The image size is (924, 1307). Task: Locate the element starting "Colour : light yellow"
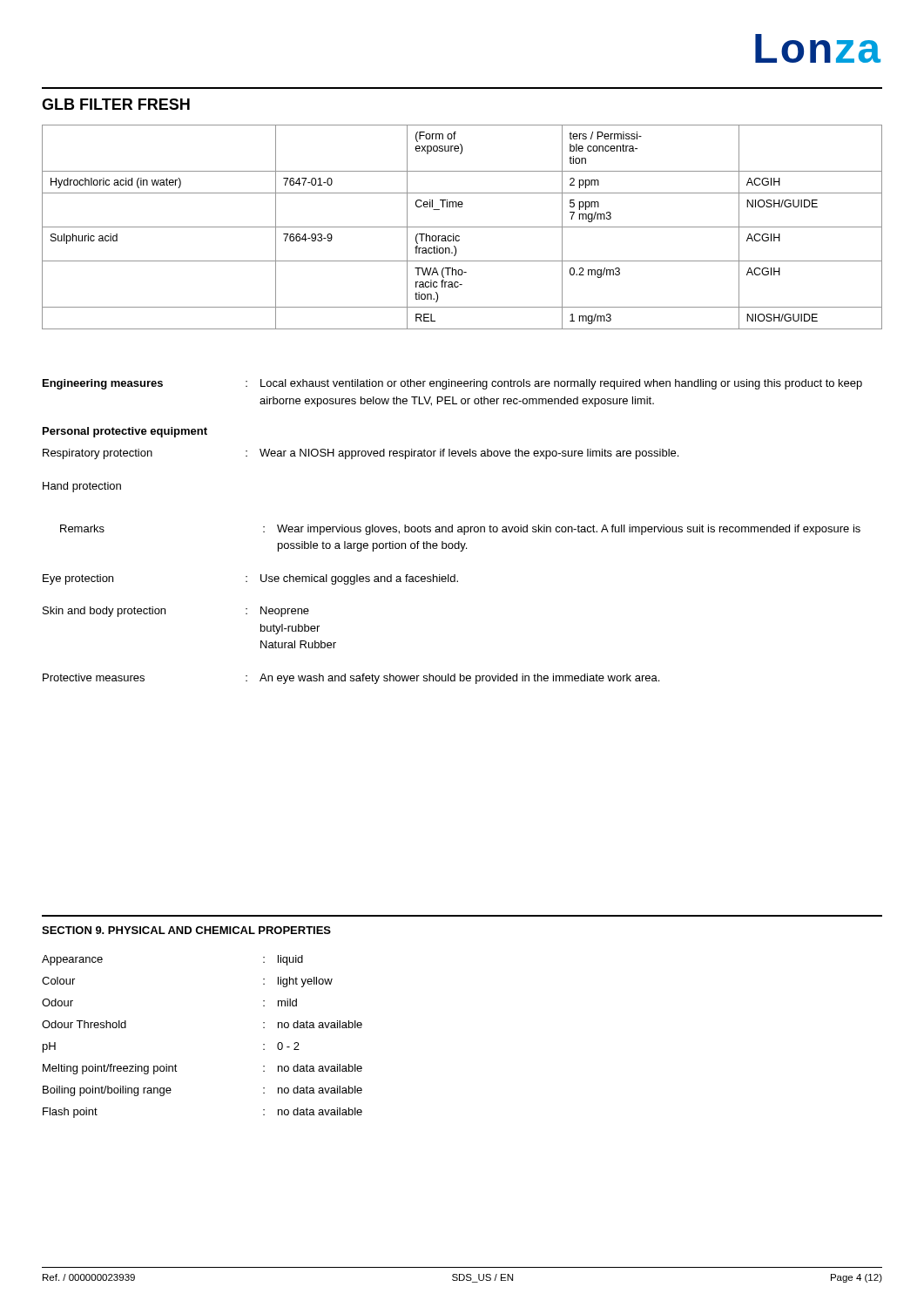[57, 982]
